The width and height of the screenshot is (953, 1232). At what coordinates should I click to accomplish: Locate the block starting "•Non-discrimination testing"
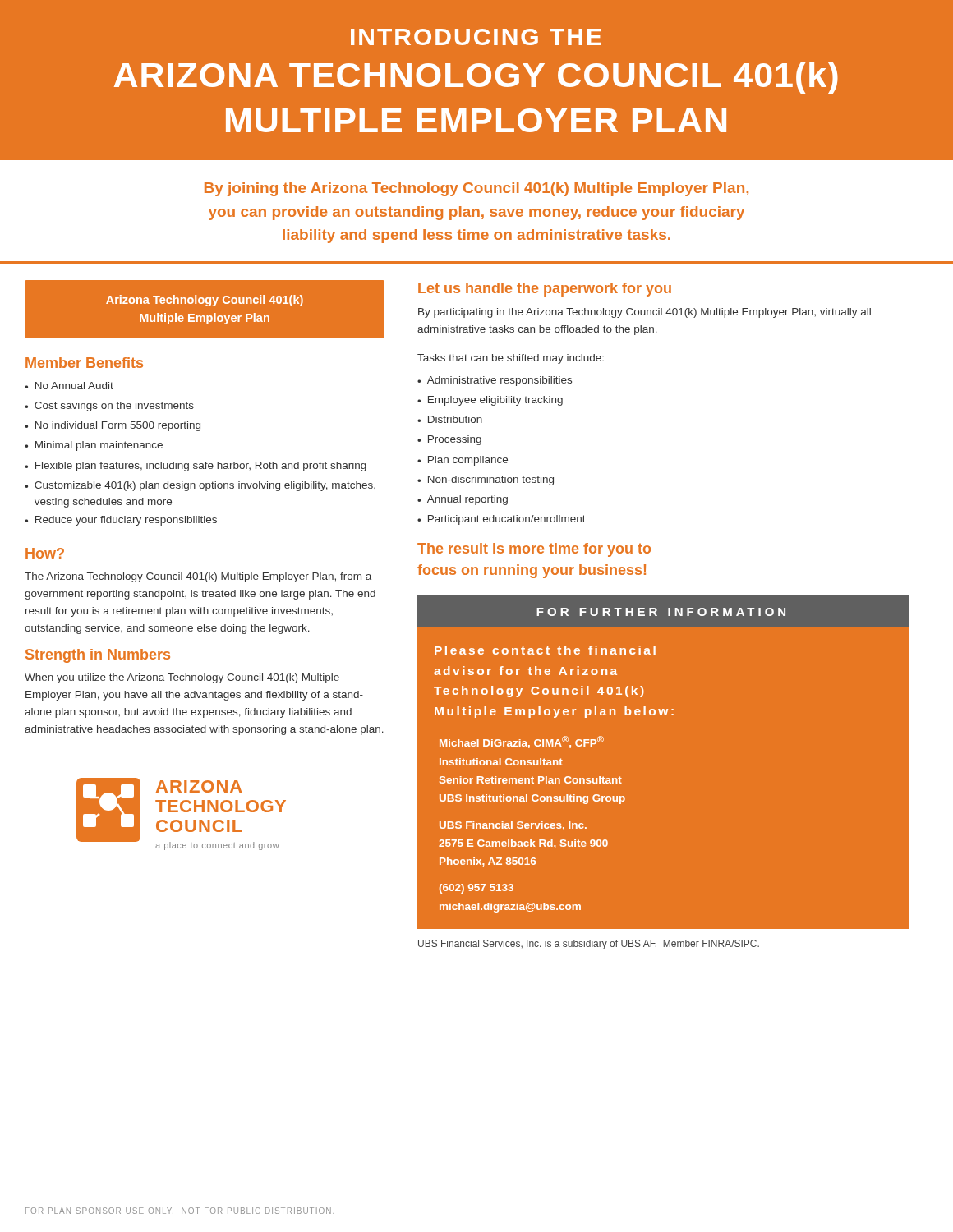pyautogui.click(x=486, y=480)
